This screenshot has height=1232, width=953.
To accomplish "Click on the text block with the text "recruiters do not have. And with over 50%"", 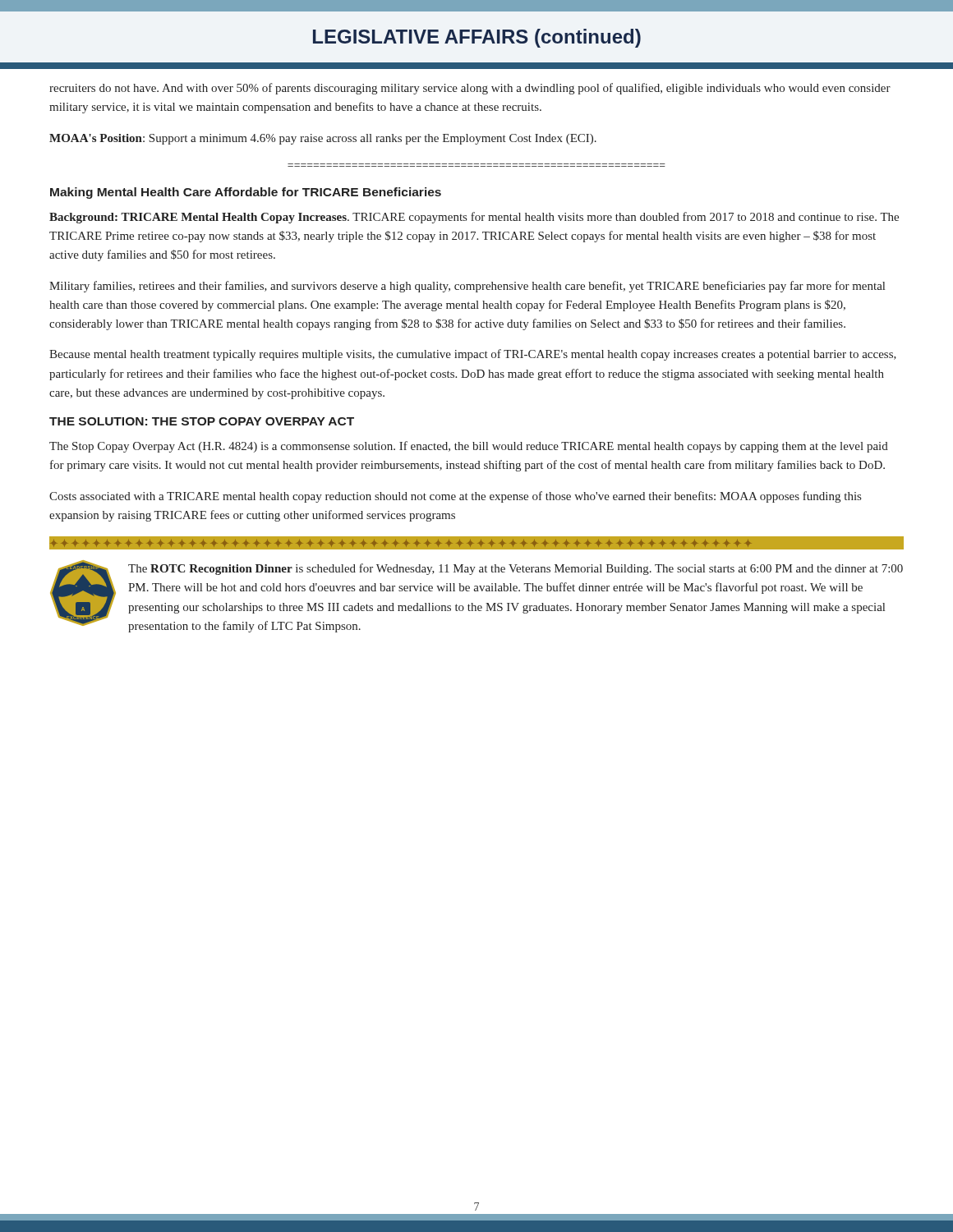I will pyautogui.click(x=470, y=97).
